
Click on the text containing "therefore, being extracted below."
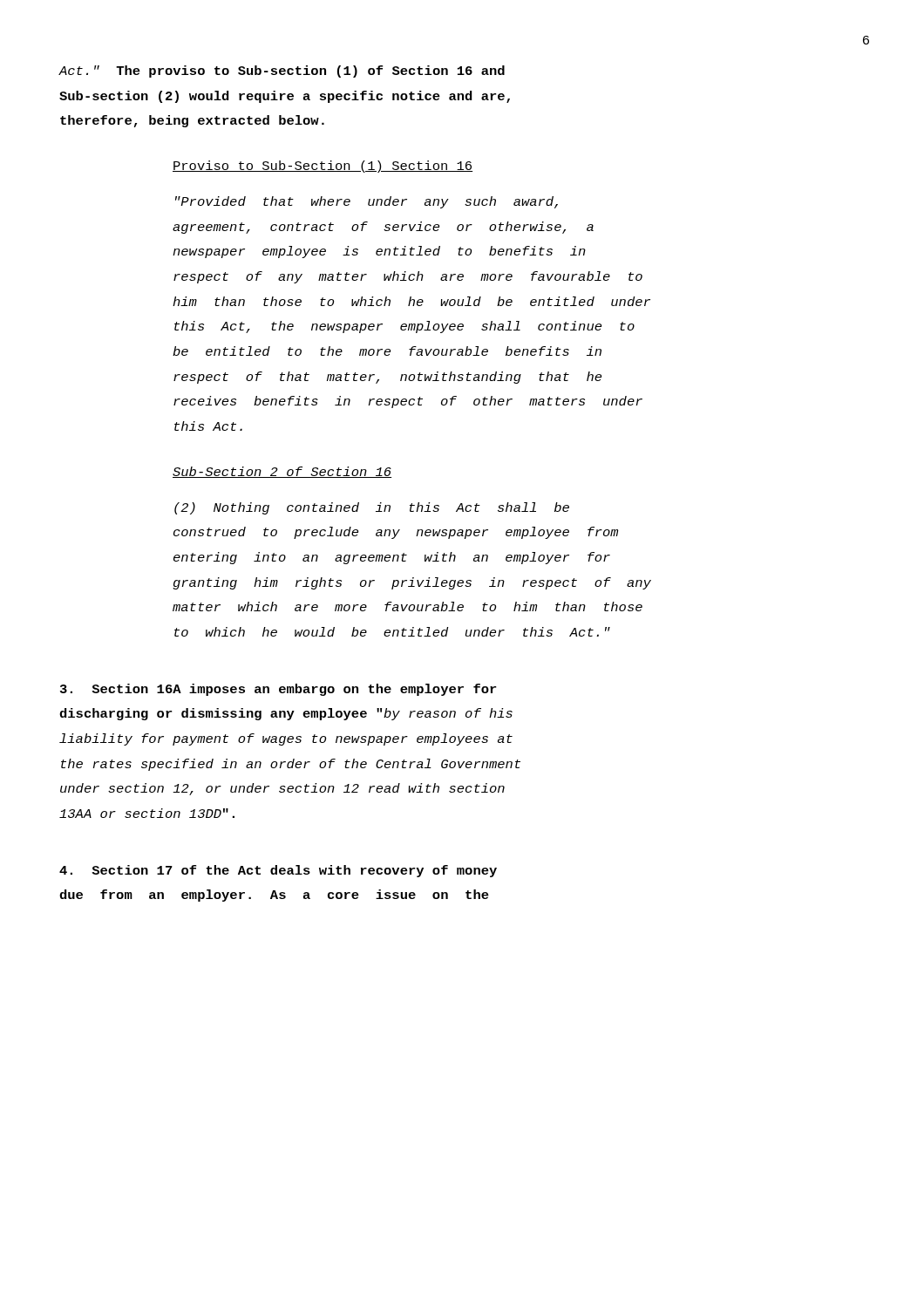click(x=193, y=122)
